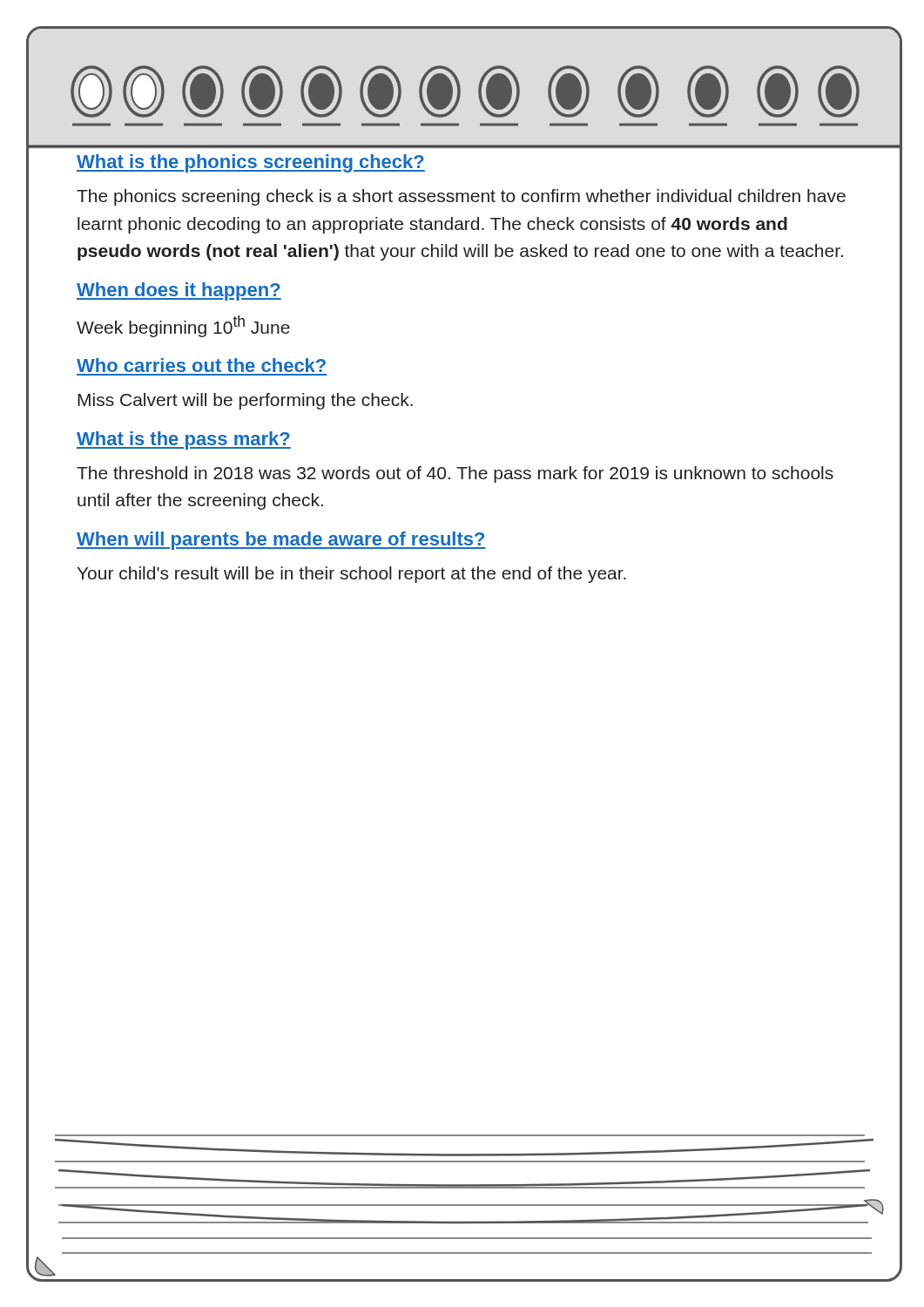Find the element starting "Week beginning 10th June"
924x1307 pixels.
(183, 325)
